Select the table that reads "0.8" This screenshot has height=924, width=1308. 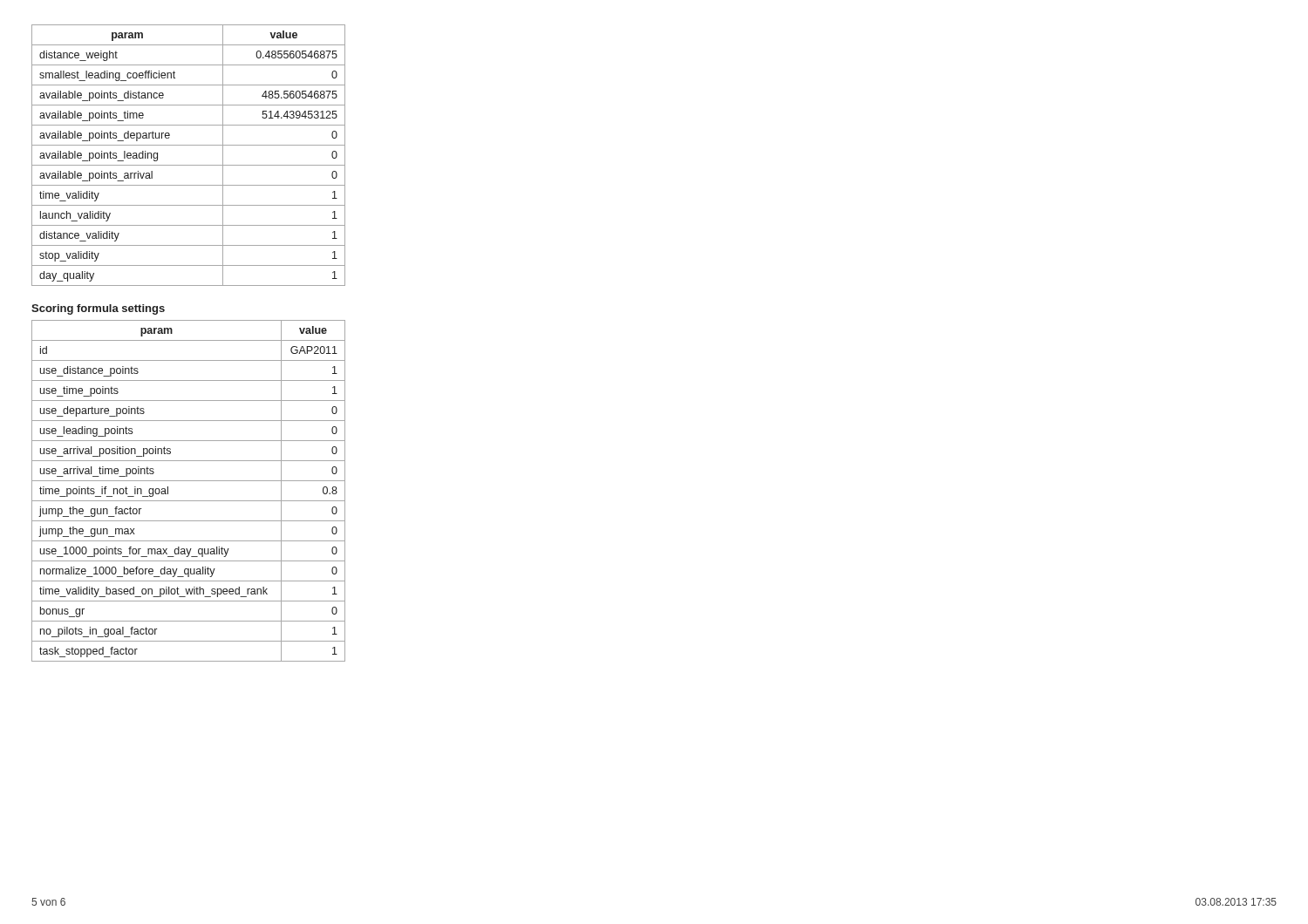(x=215, y=491)
